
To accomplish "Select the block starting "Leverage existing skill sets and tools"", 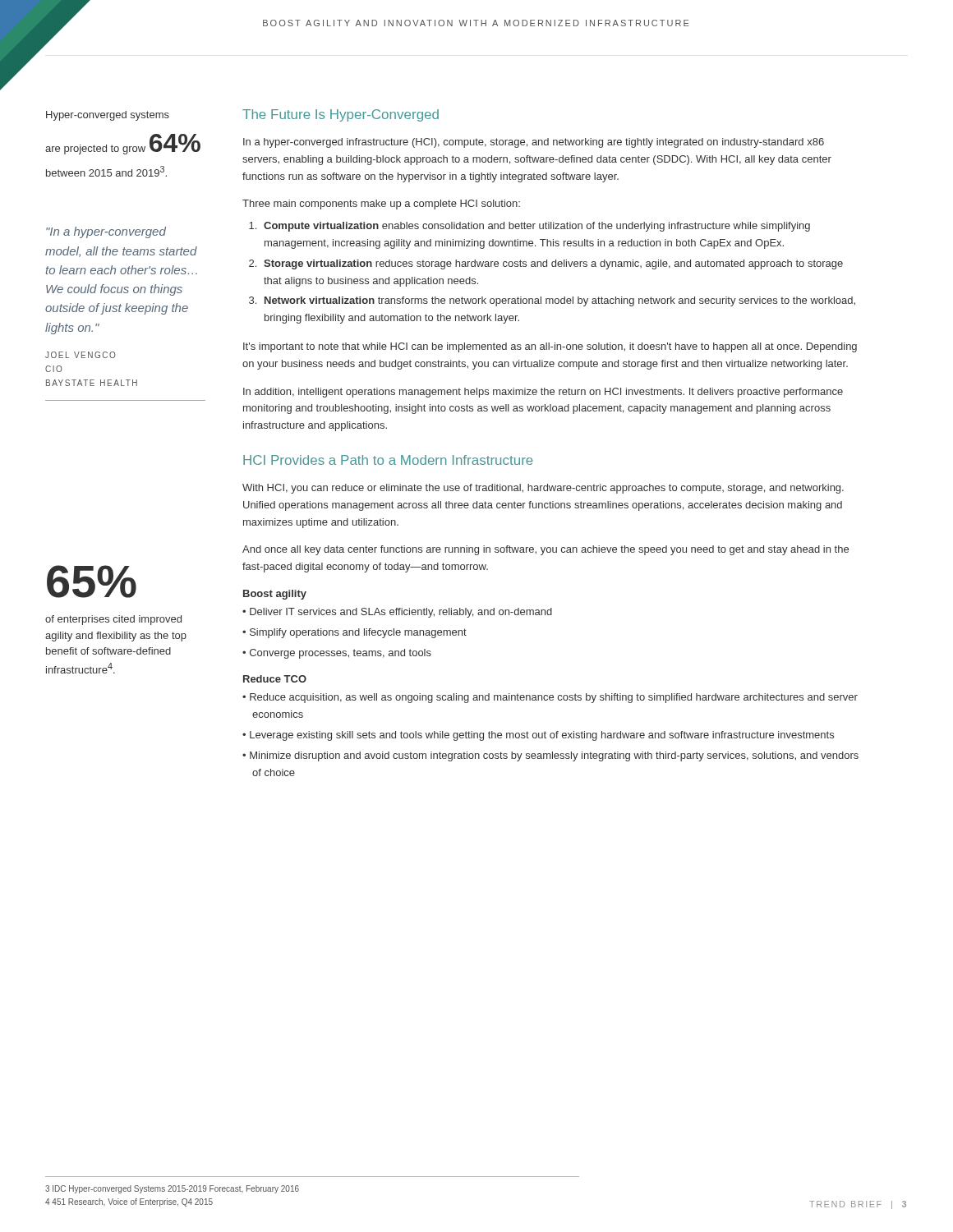I will coord(553,735).
